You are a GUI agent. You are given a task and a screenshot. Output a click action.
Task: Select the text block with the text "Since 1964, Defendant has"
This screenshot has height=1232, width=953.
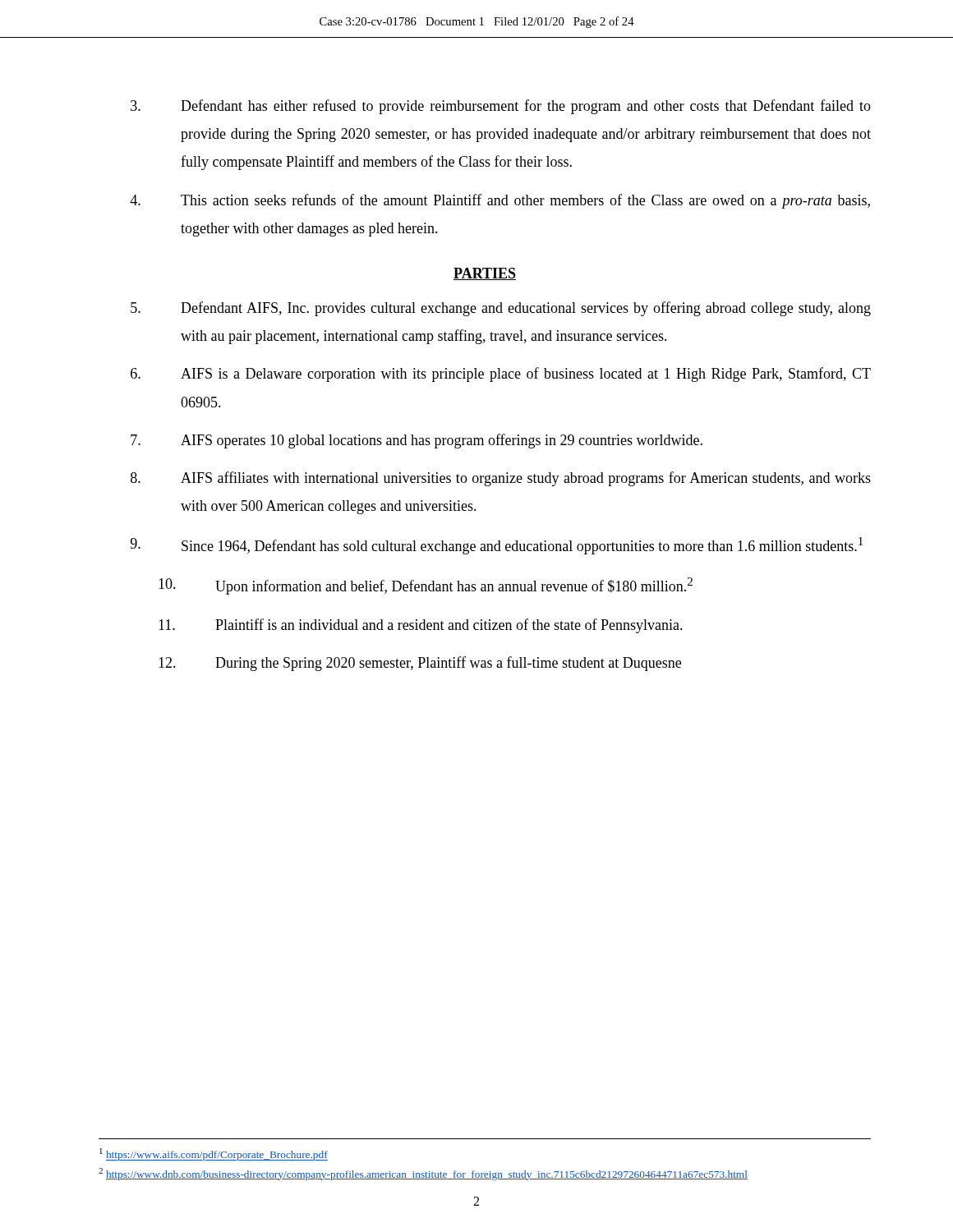coord(485,545)
